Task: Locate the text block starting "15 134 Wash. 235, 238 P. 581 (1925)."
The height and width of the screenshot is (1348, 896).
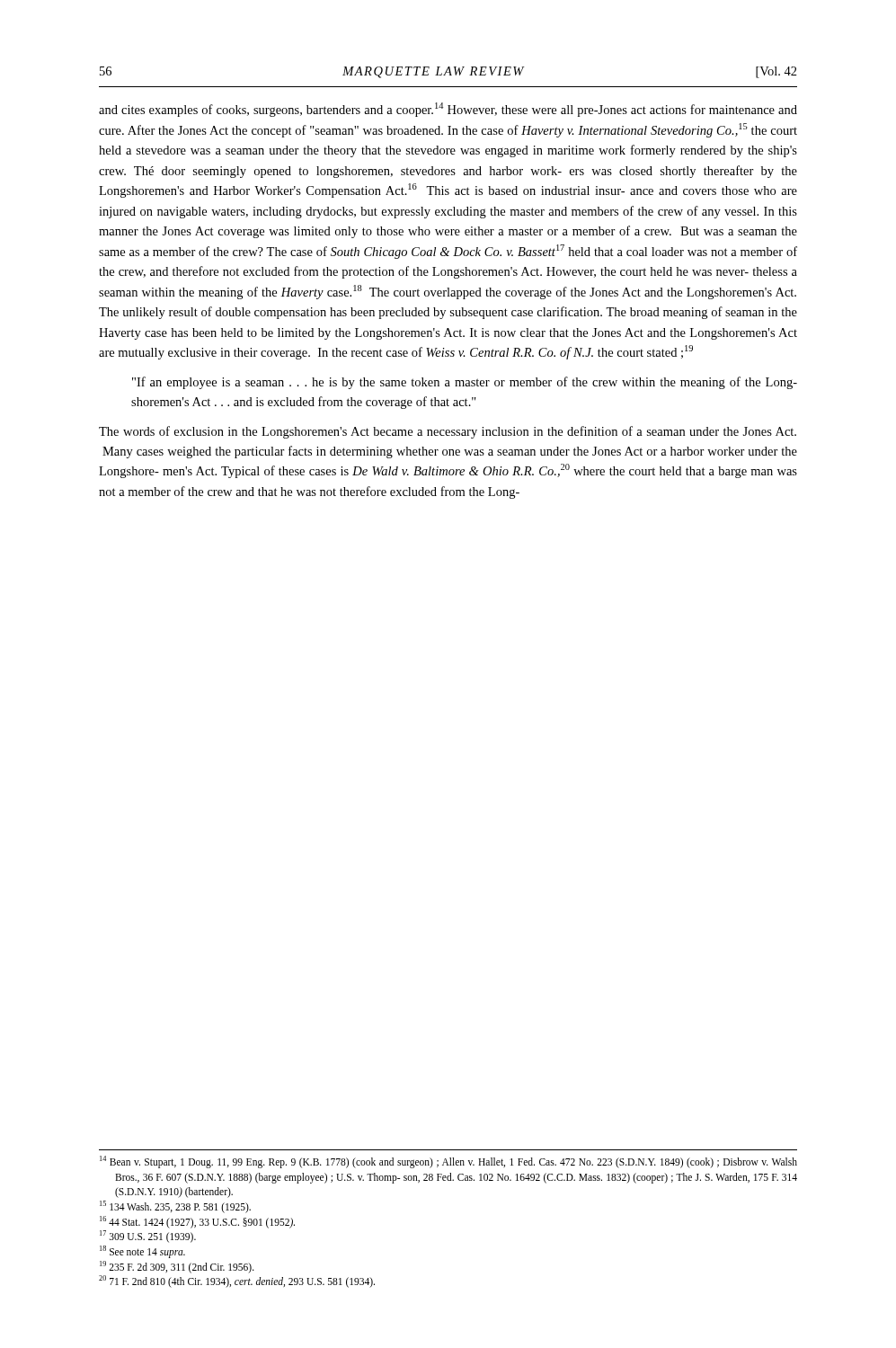Action: tap(175, 1206)
